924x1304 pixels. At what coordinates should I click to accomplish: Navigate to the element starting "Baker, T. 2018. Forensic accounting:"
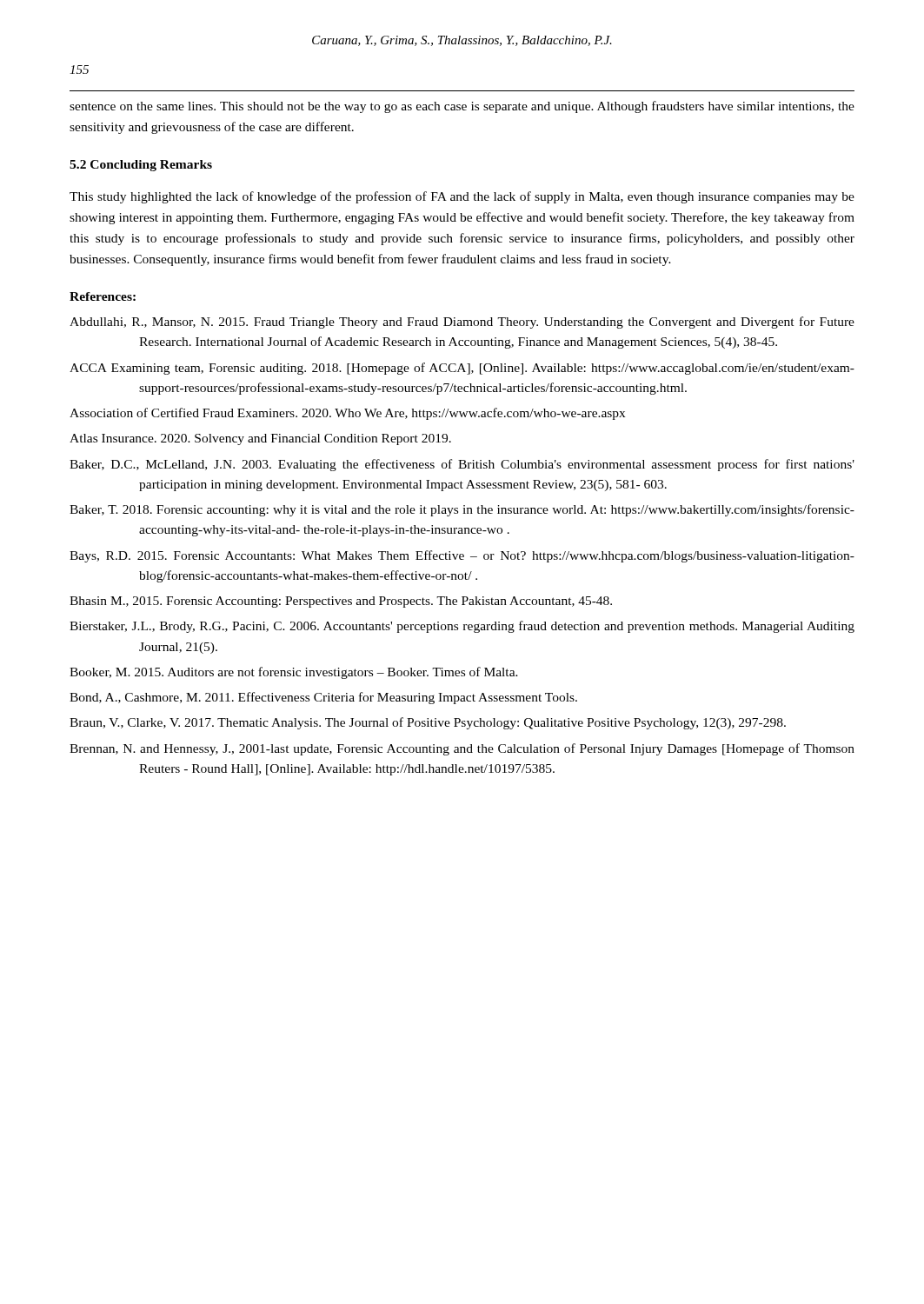tap(462, 519)
